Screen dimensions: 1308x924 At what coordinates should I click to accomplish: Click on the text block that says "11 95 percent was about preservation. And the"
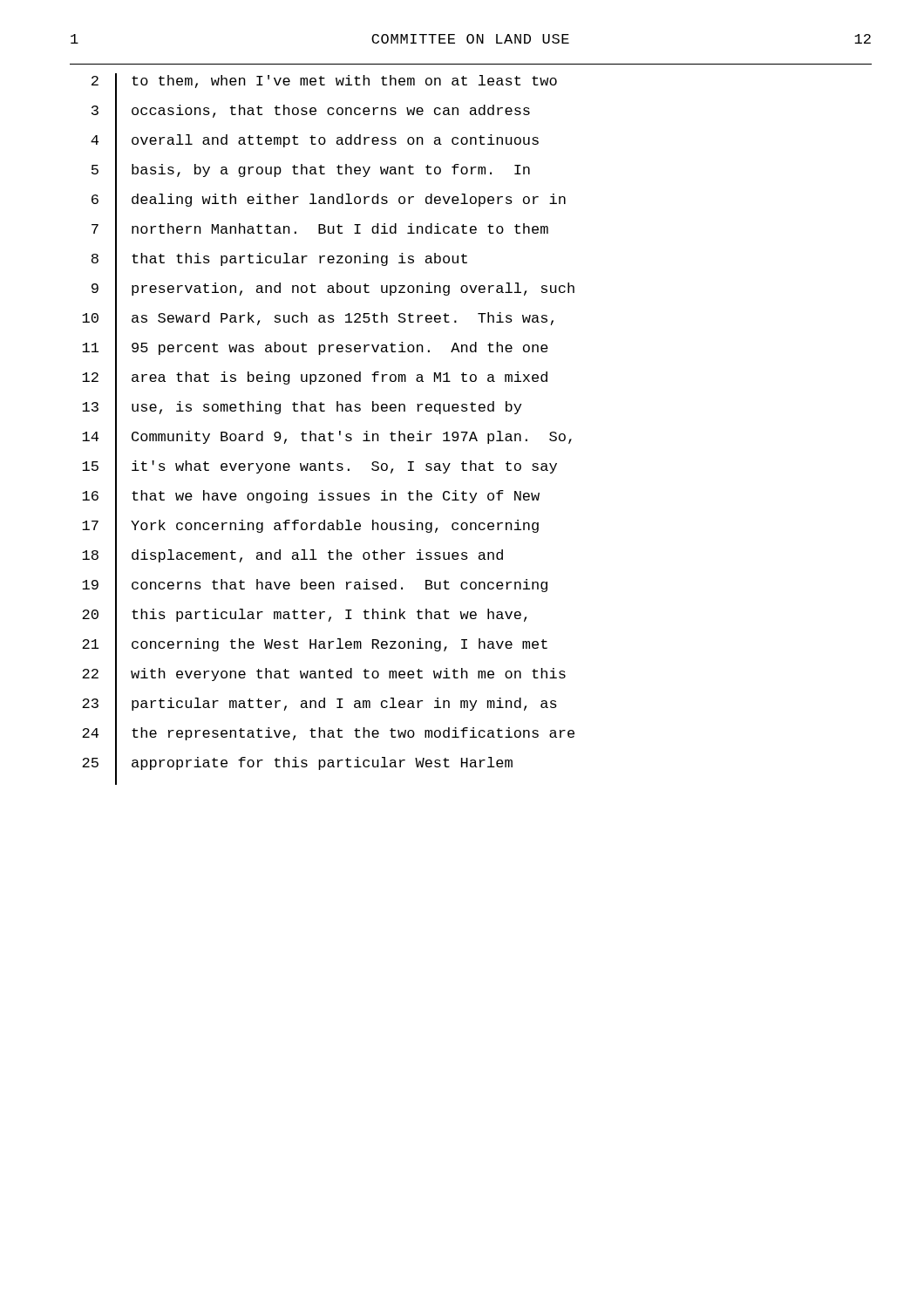[471, 355]
